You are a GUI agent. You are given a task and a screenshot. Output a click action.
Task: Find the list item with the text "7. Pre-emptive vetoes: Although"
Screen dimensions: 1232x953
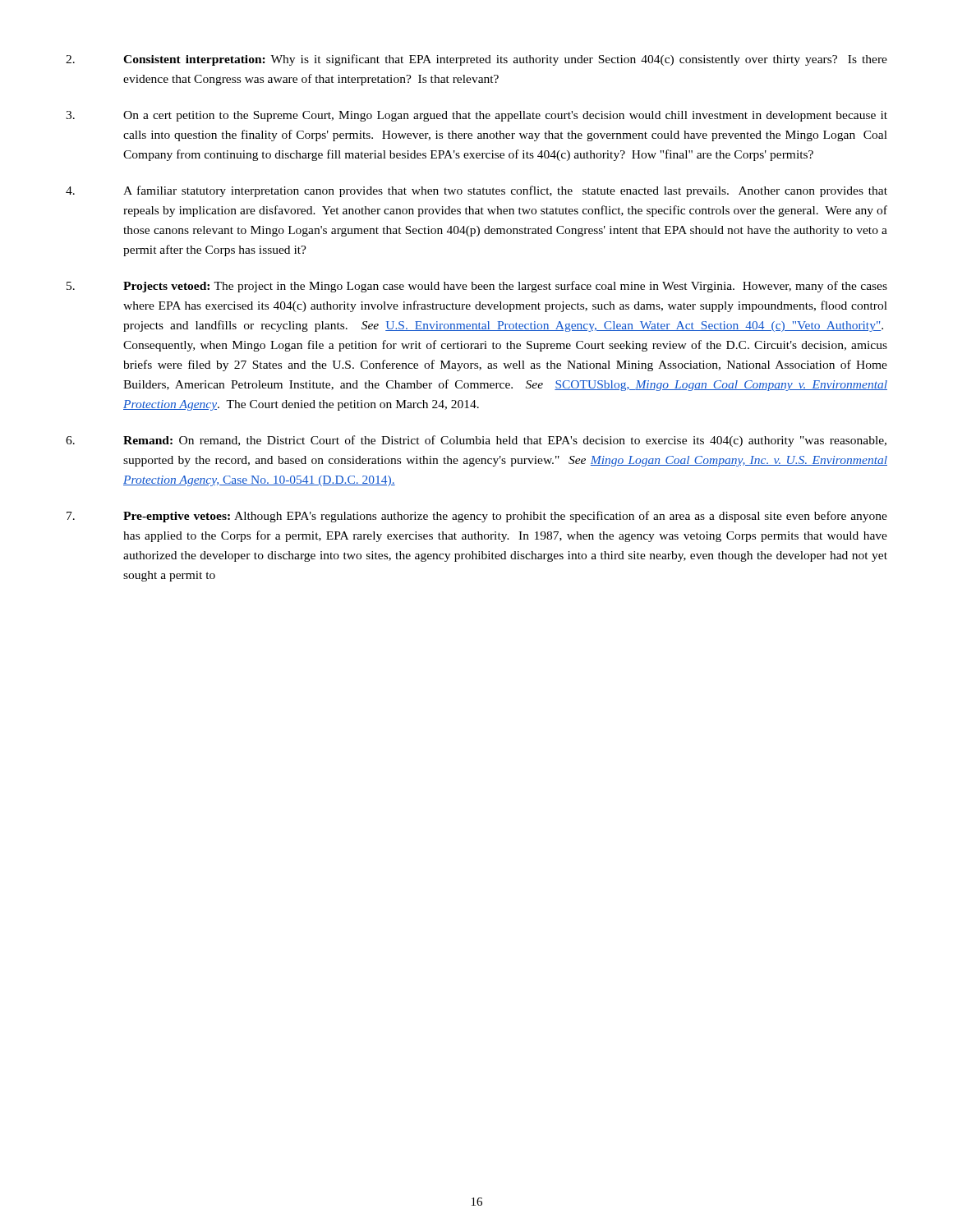click(476, 546)
